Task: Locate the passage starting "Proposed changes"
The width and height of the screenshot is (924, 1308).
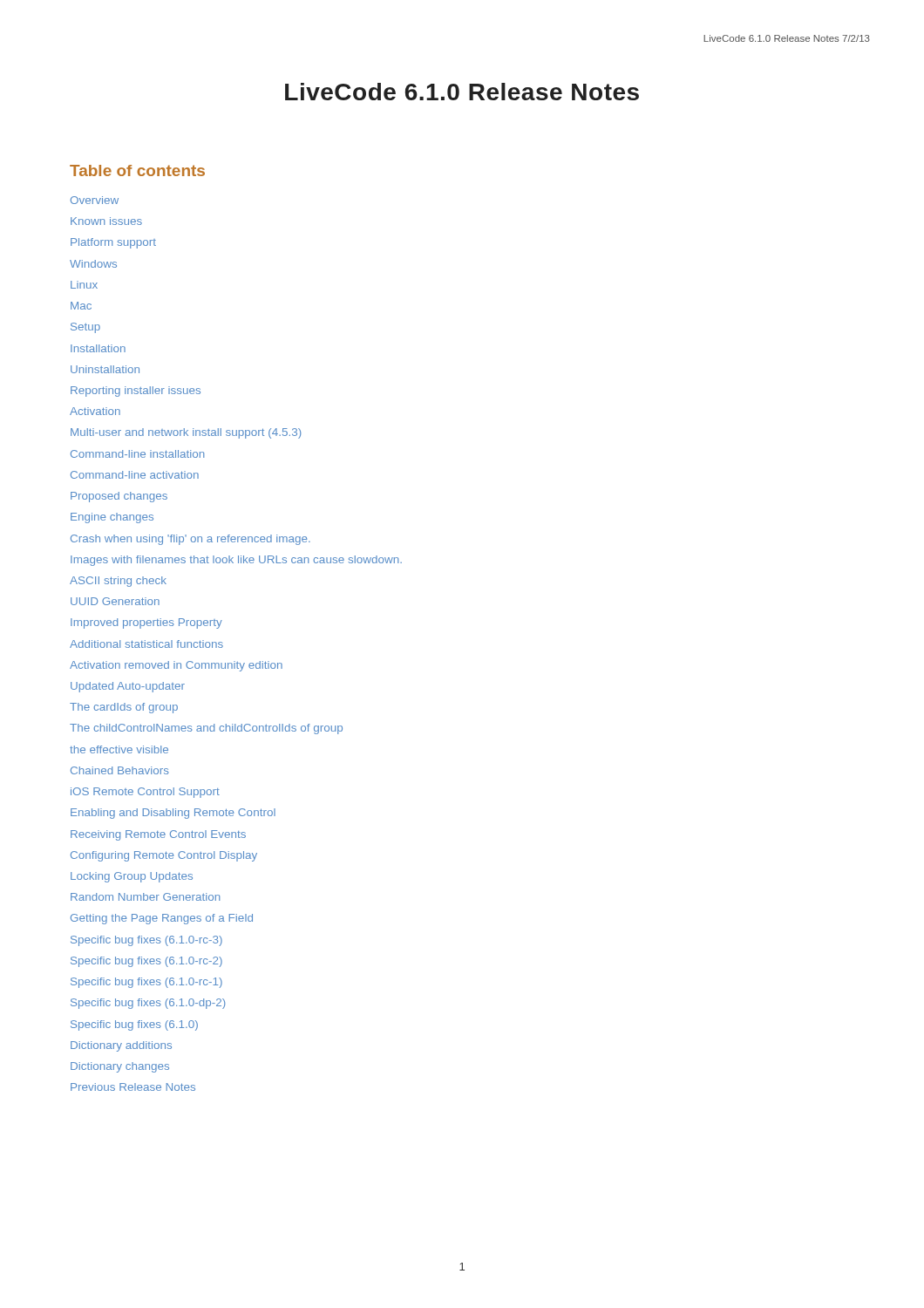Action: click(119, 496)
